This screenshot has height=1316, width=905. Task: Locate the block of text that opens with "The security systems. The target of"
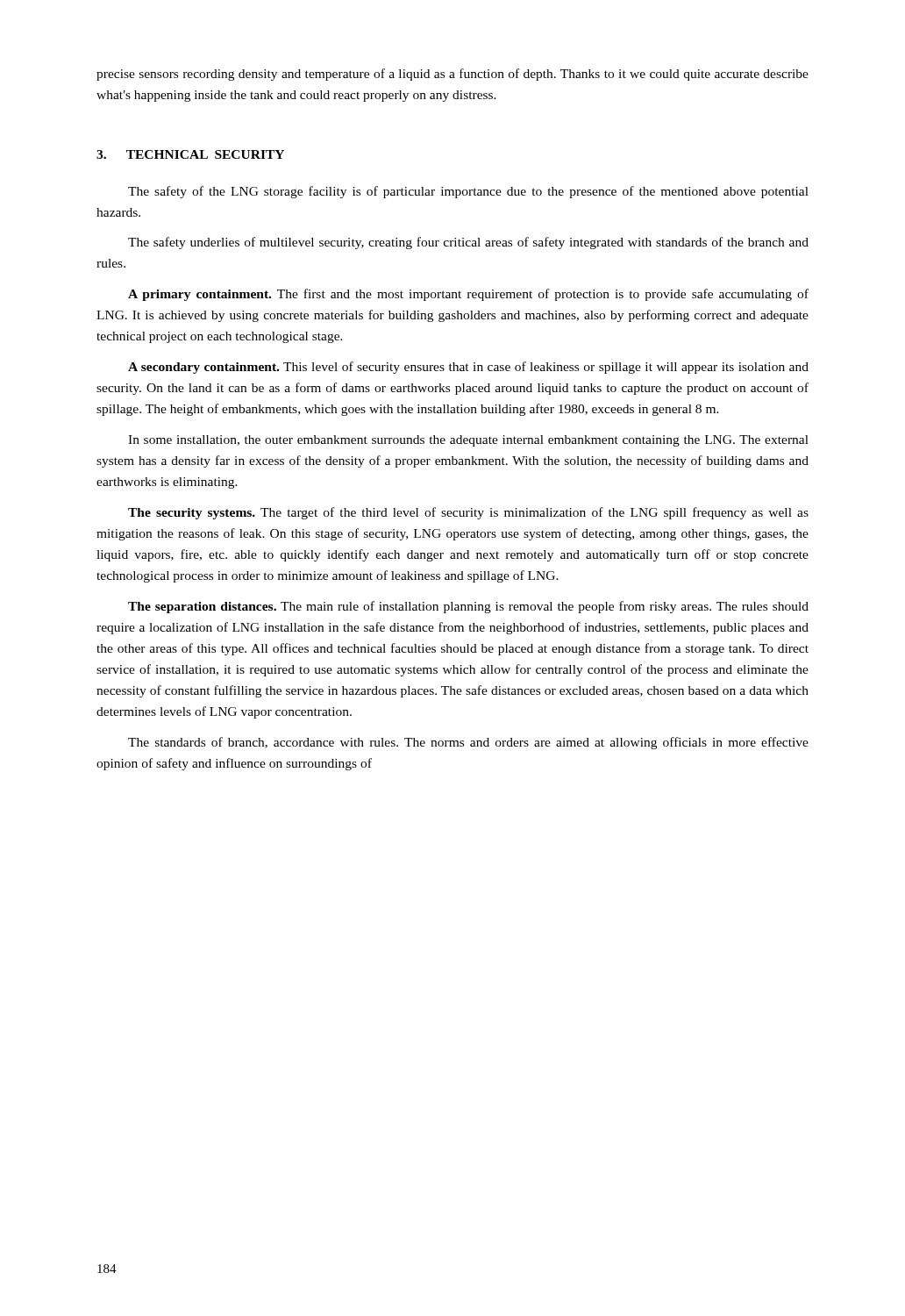coord(452,544)
